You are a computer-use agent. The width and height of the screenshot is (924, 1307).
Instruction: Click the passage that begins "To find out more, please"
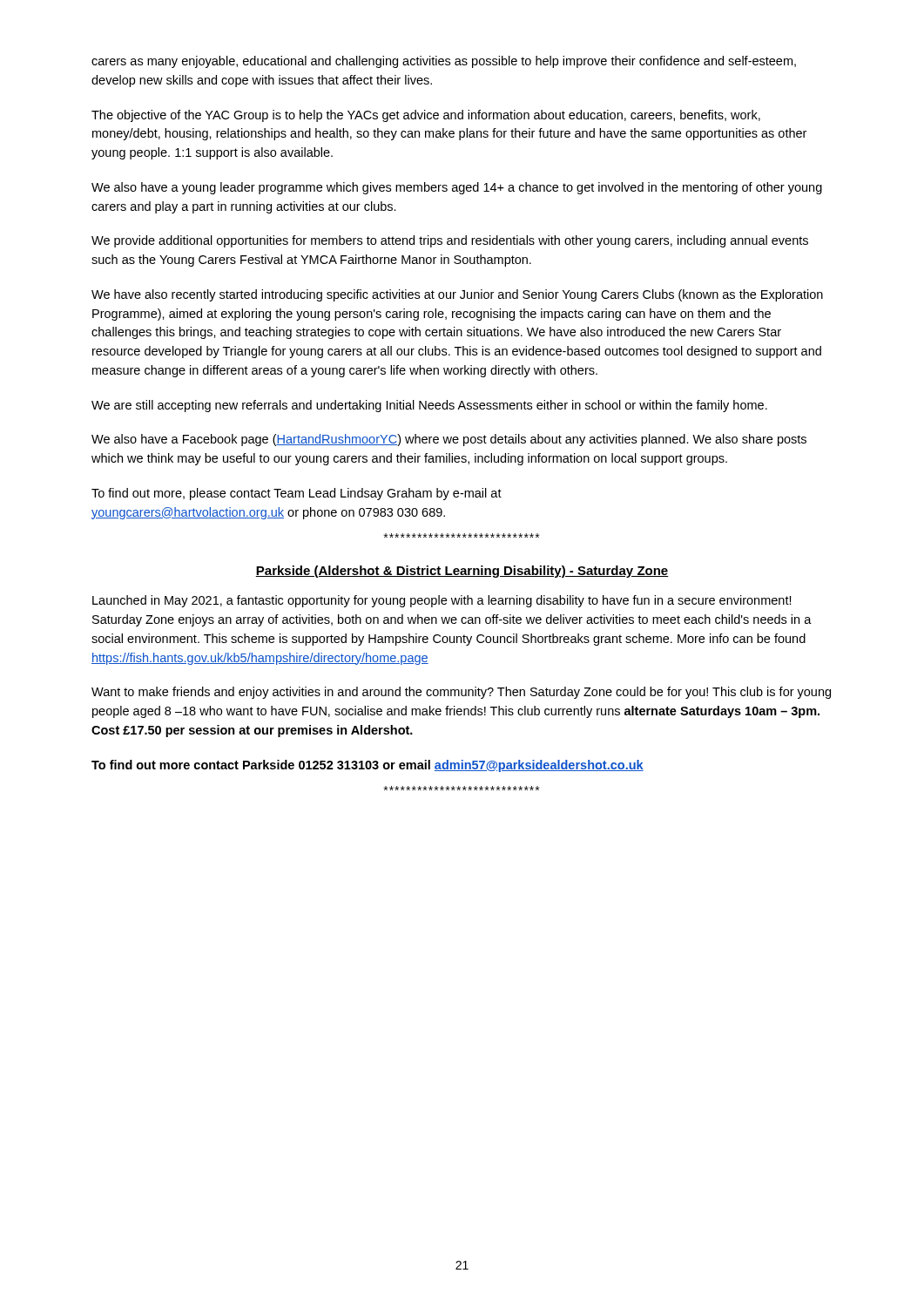point(297,494)
